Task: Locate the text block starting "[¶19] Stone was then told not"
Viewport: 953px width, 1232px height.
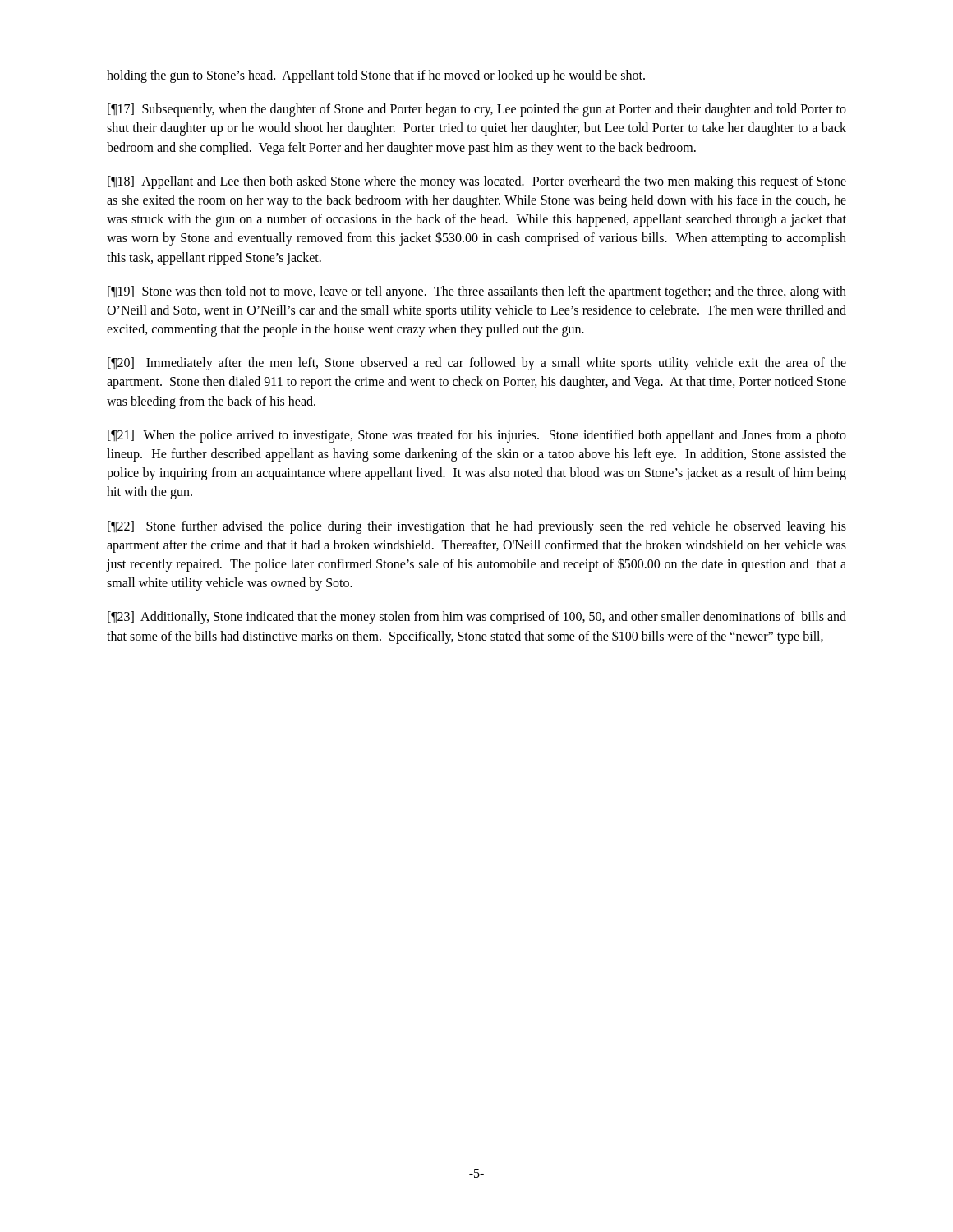Action: (x=476, y=310)
